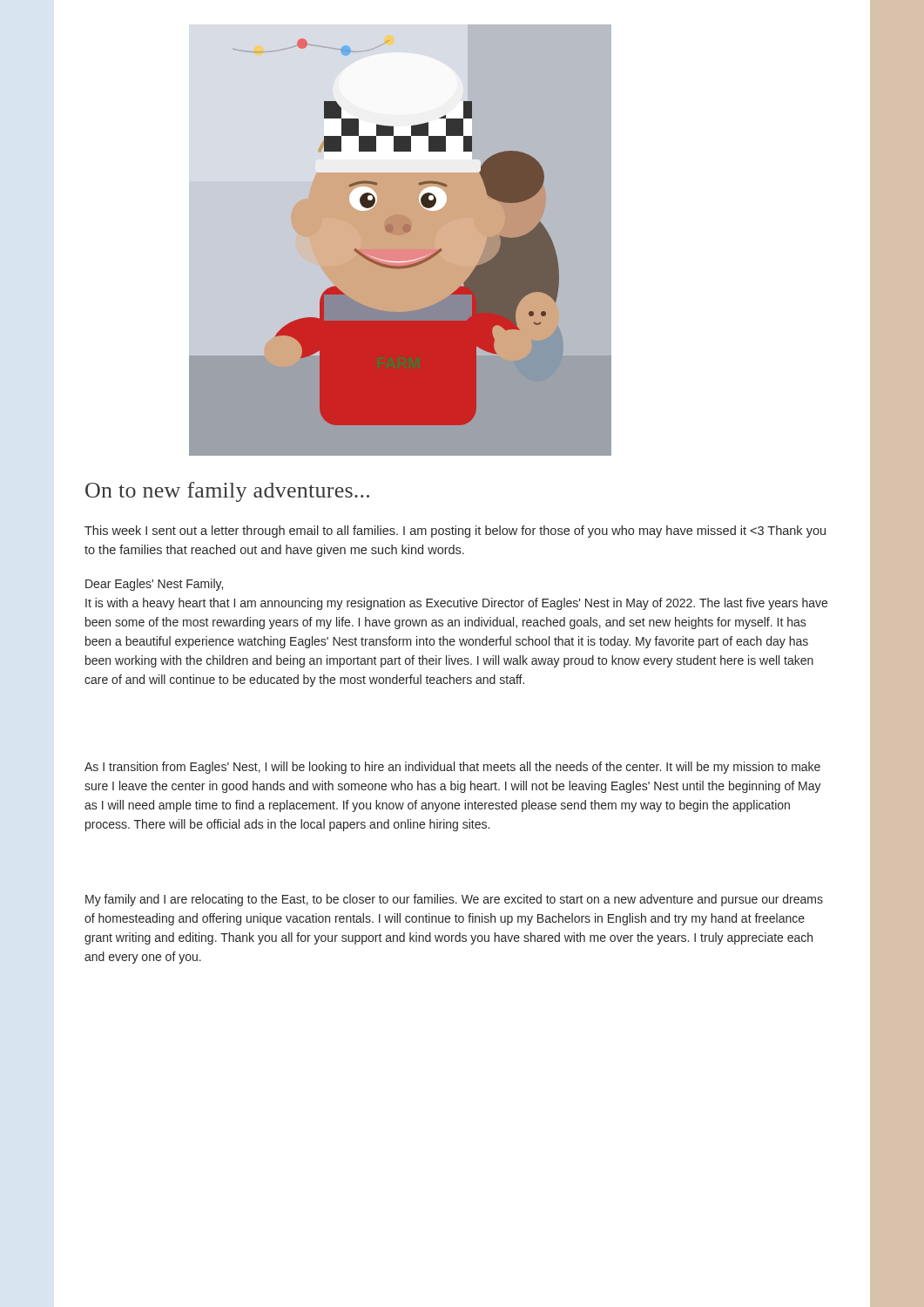Select the text block starting "As I transition from Eagles' Nest, I will"

(453, 795)
